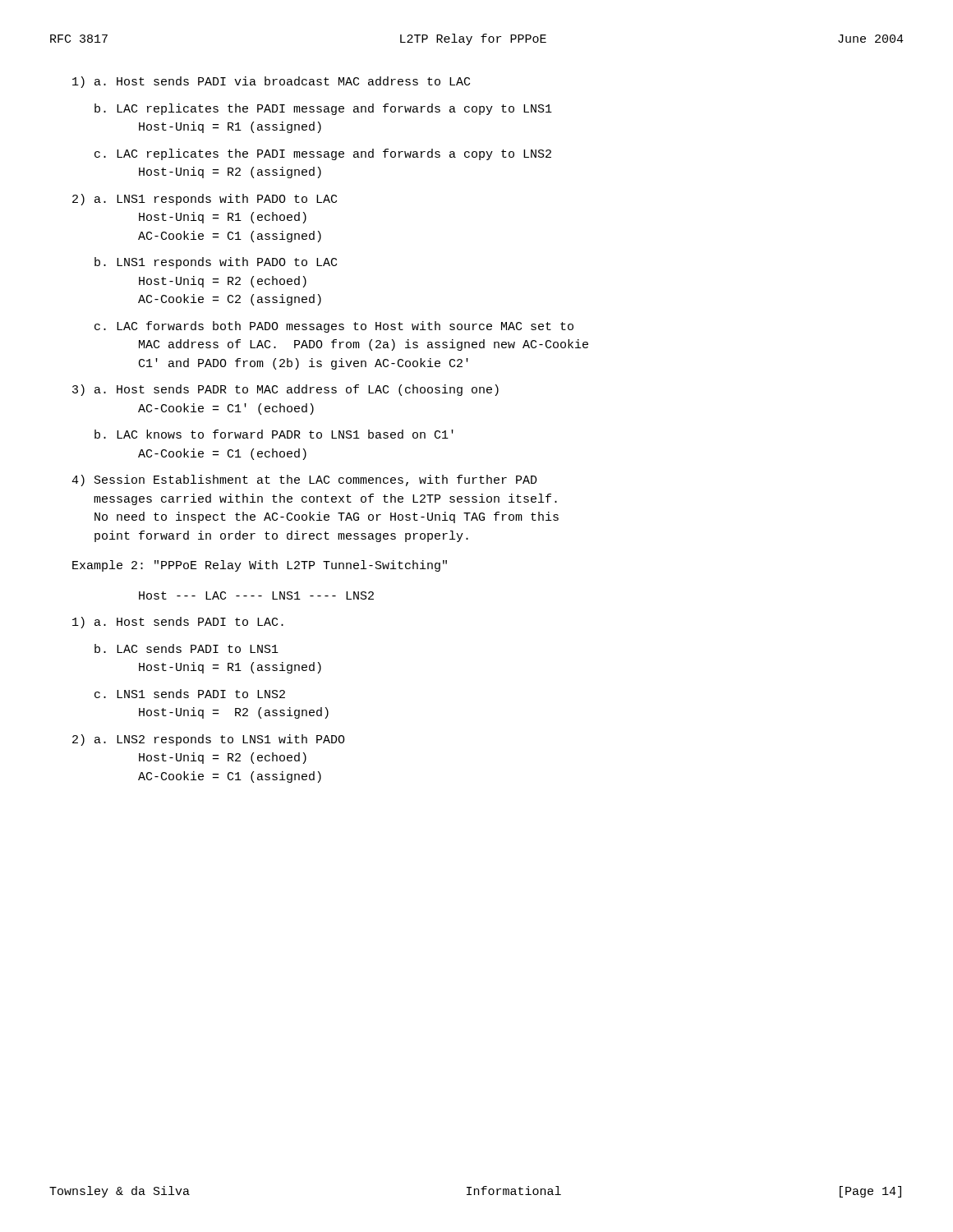Click on the list item that reads "b. LAC sends PADI"
The image size is (953, 1232).
[200, 648]
